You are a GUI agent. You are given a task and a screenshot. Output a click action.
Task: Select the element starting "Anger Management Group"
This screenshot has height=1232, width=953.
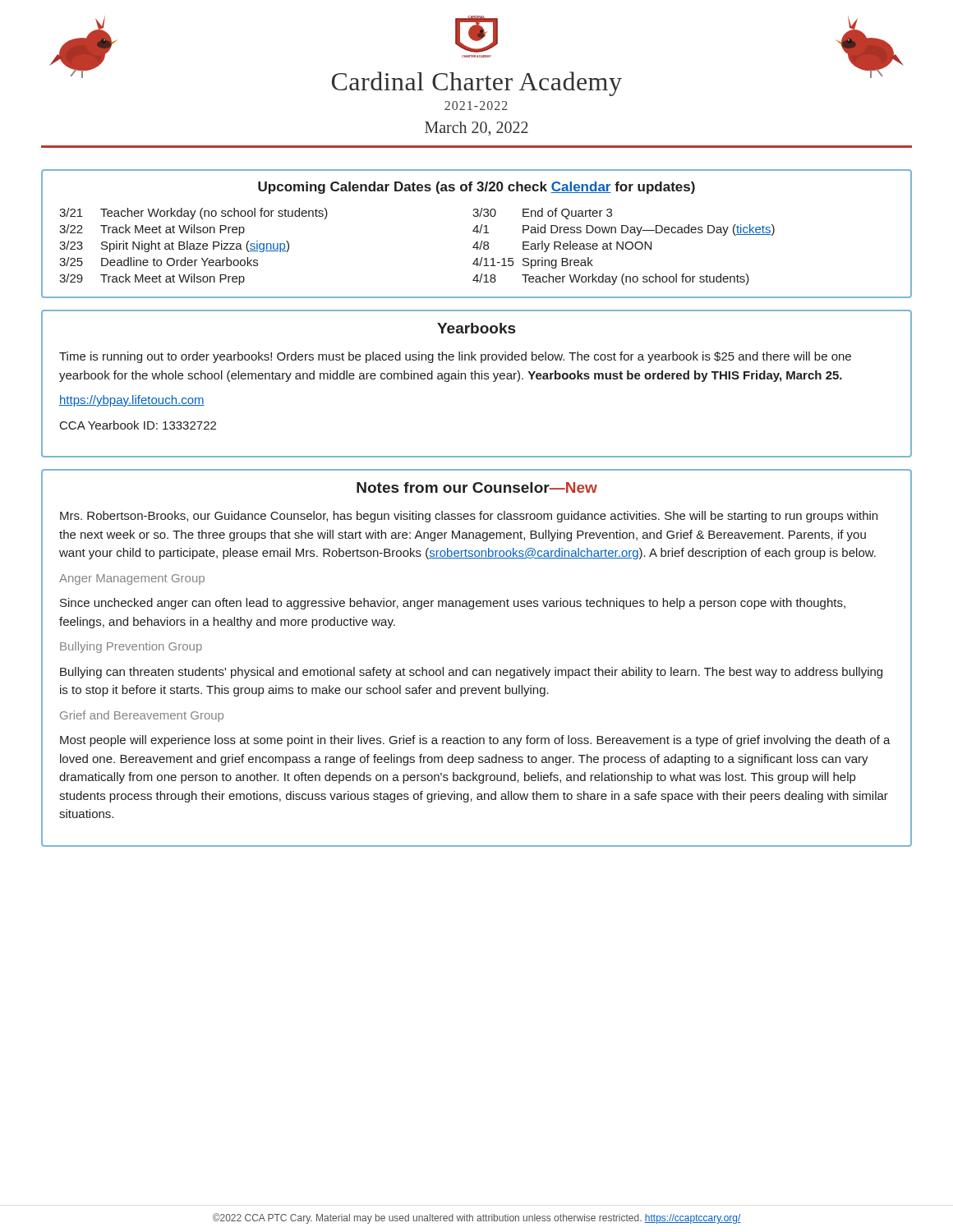click(x=132, y=579)
